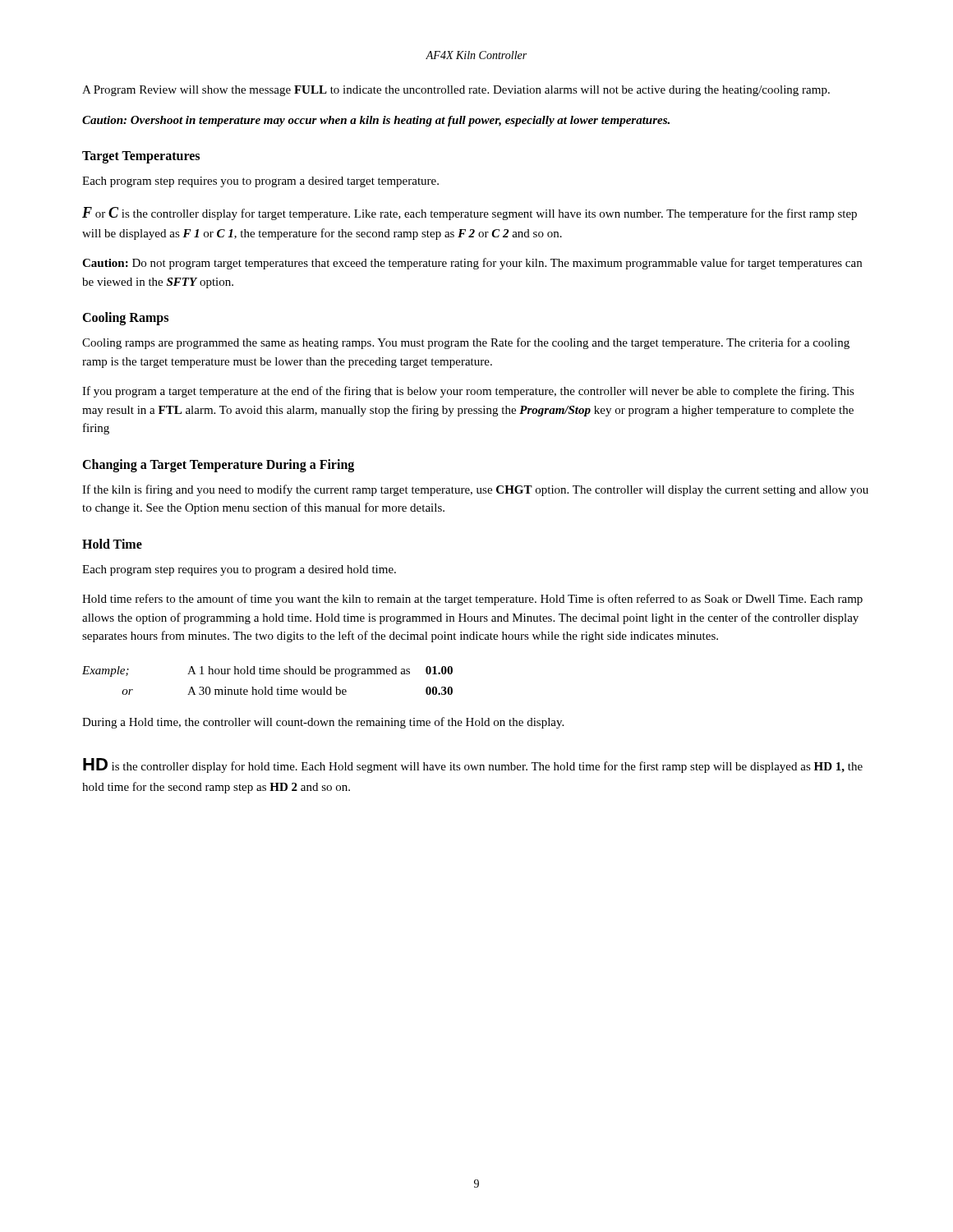This screenshot has height=1232, width=953.
Task: Find the text block with the text "F or C is the controller display for"
Action: pyautogui.click(x=470, y=222)
